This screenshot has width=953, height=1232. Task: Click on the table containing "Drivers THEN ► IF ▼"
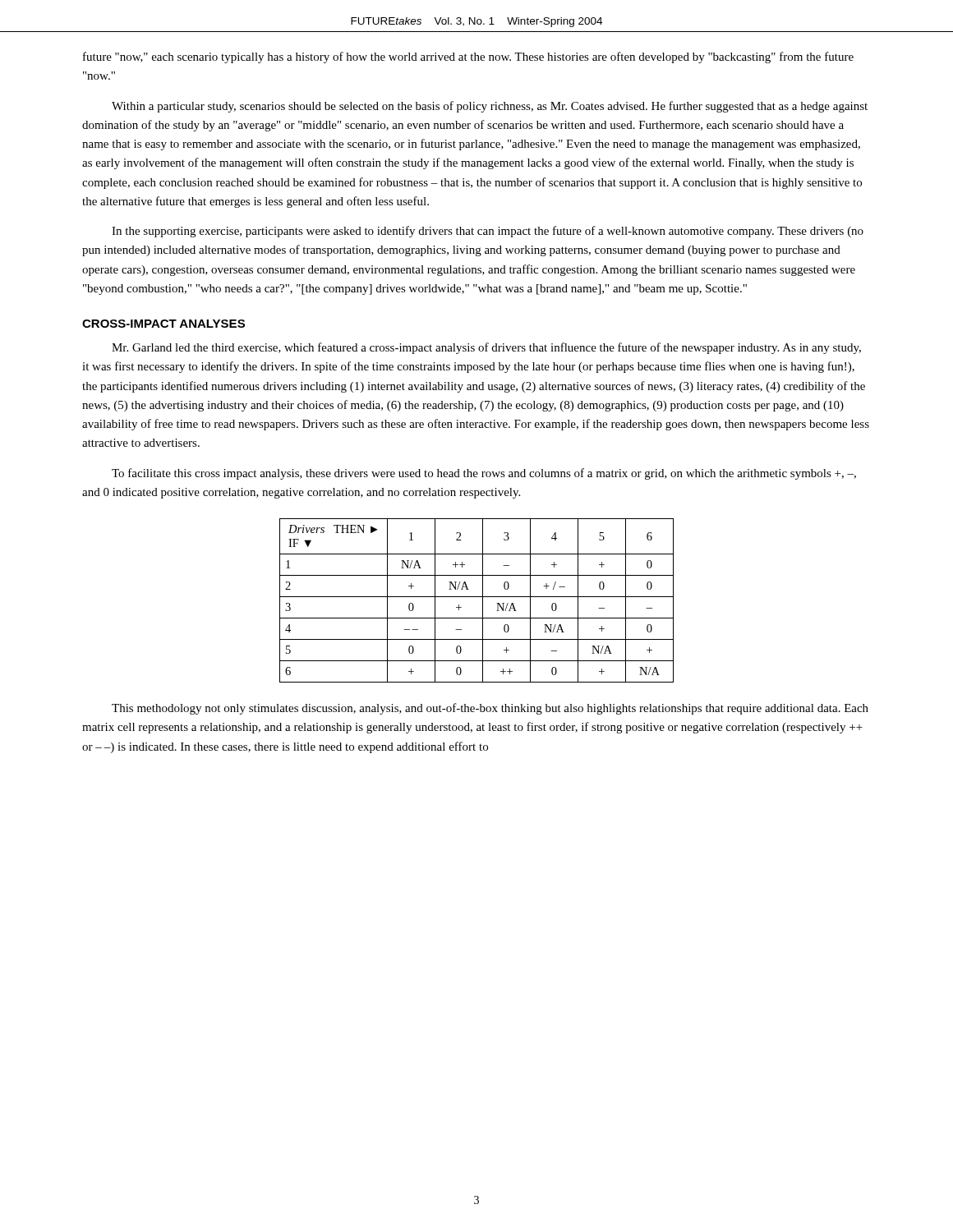point(476,600)
